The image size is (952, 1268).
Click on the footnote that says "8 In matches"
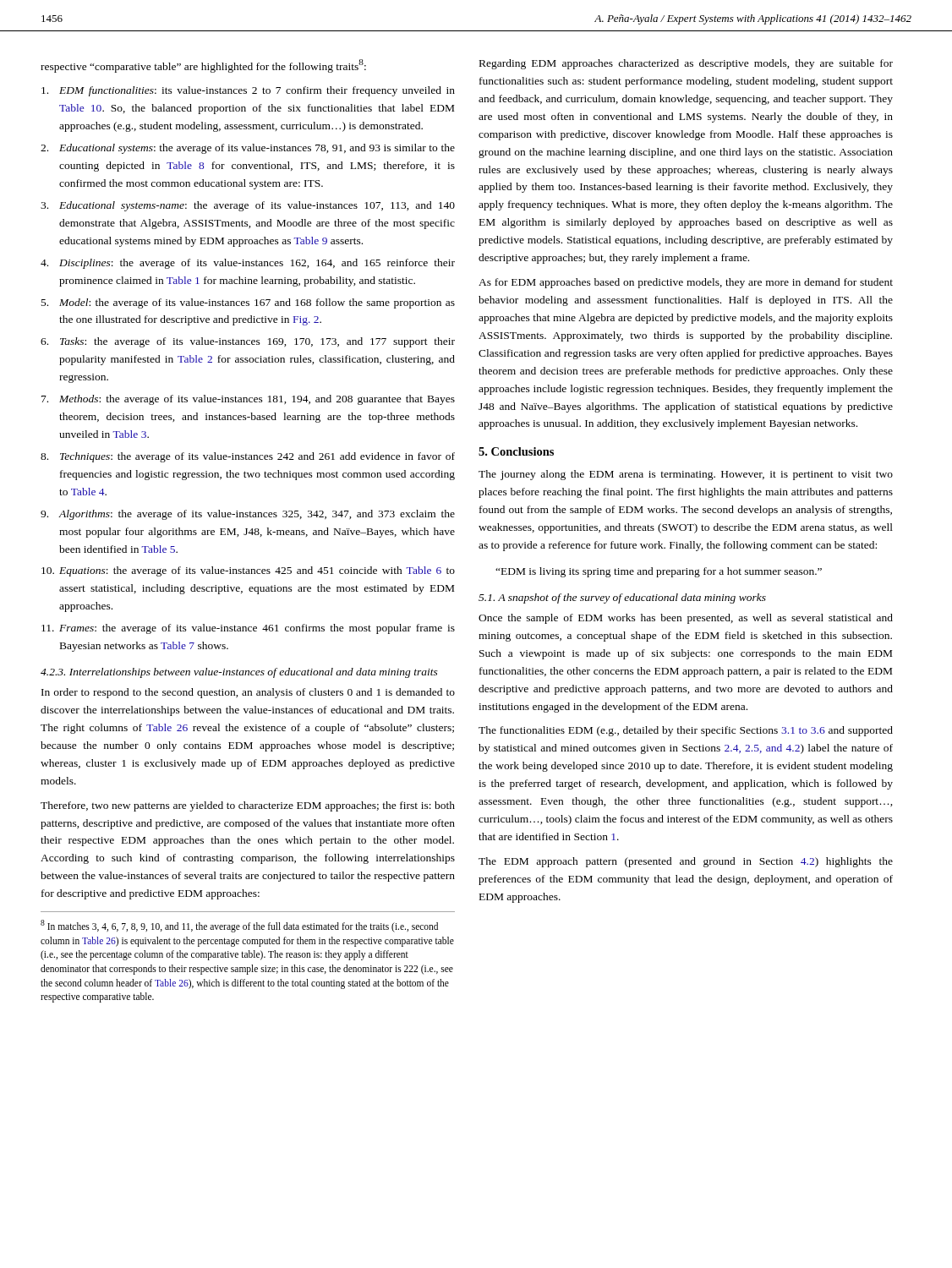247,960
